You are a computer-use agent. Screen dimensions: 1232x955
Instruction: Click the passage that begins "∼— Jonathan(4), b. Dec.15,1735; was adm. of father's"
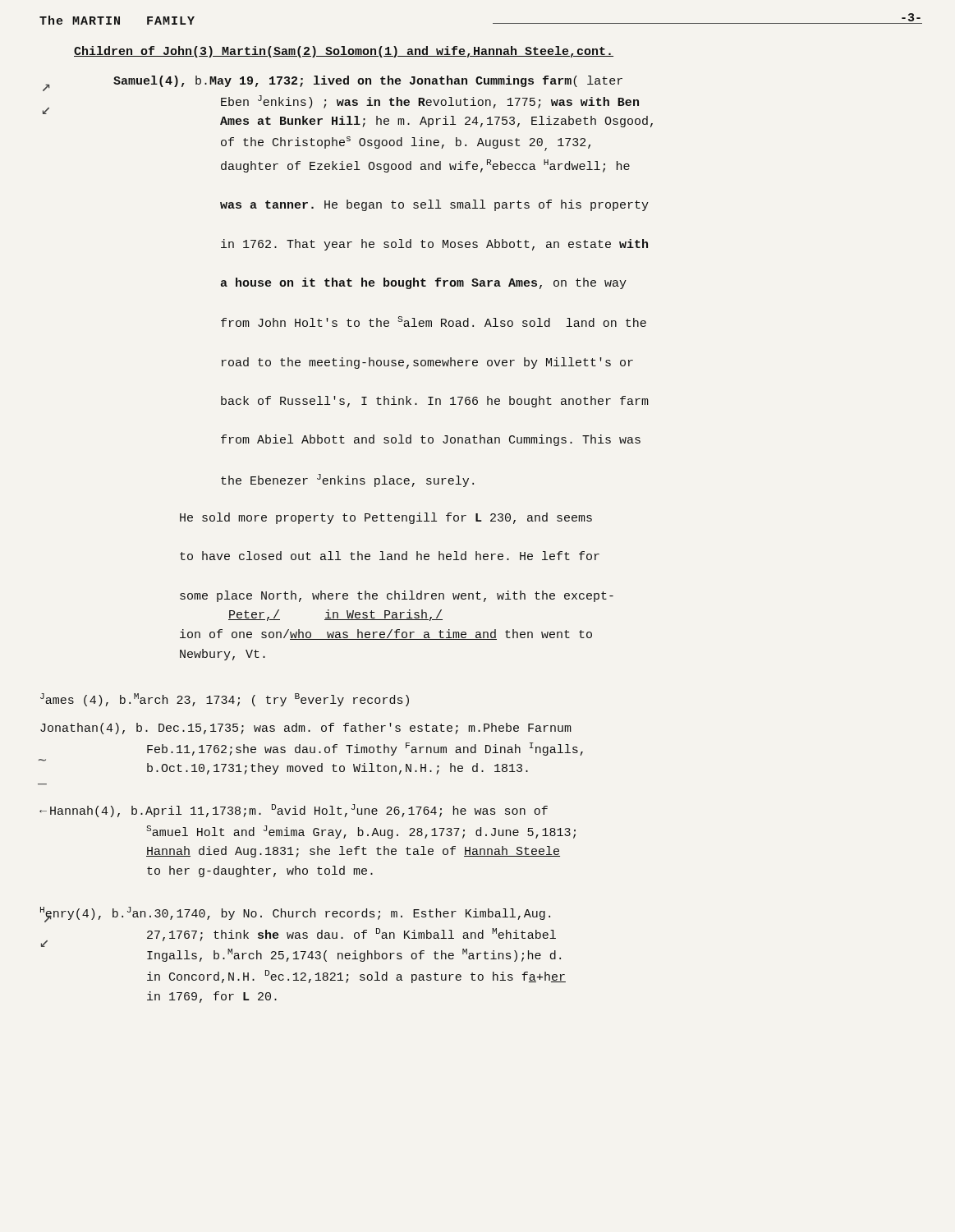coord(313,751)
